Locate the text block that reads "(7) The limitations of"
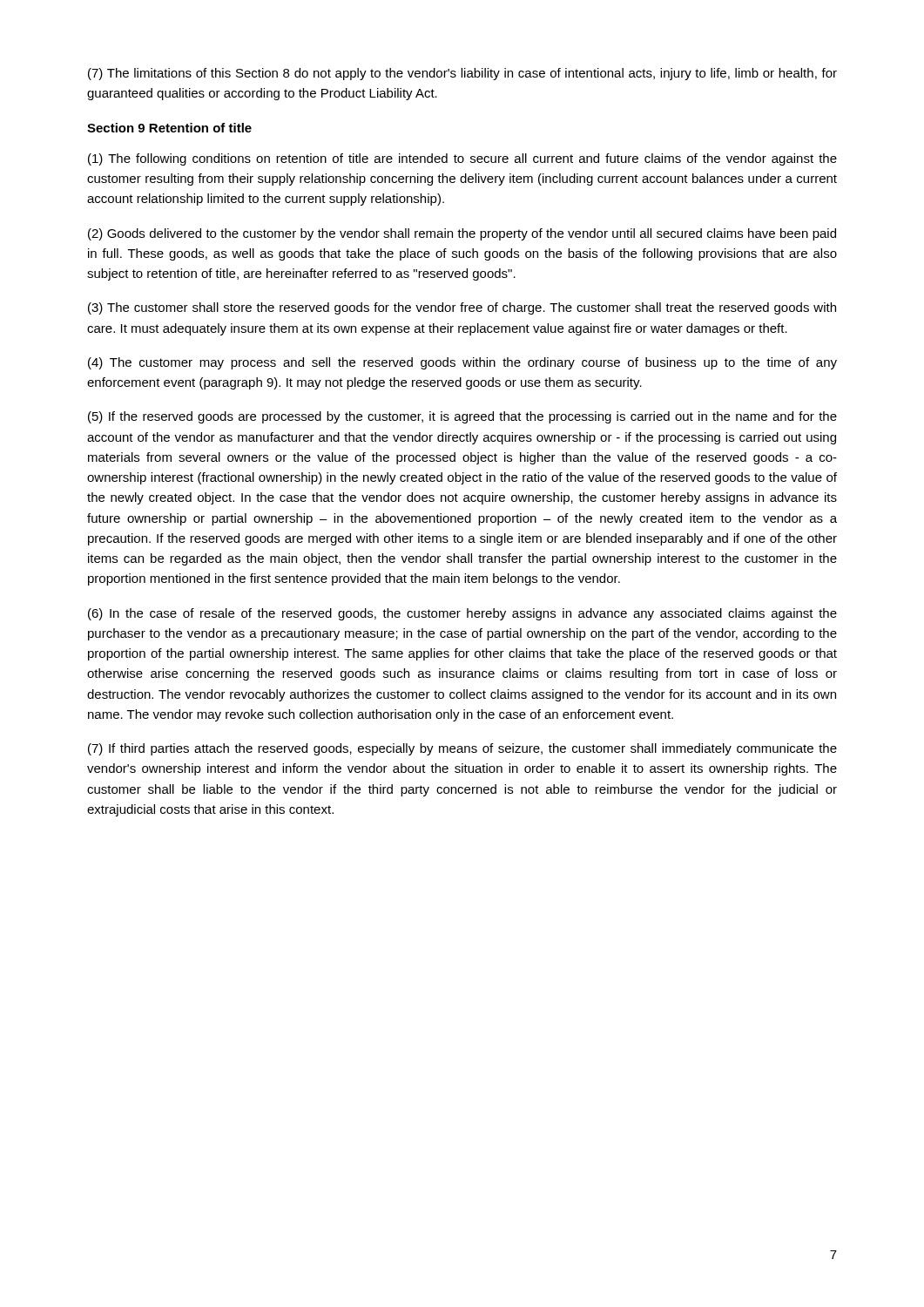 click(462, 83)
